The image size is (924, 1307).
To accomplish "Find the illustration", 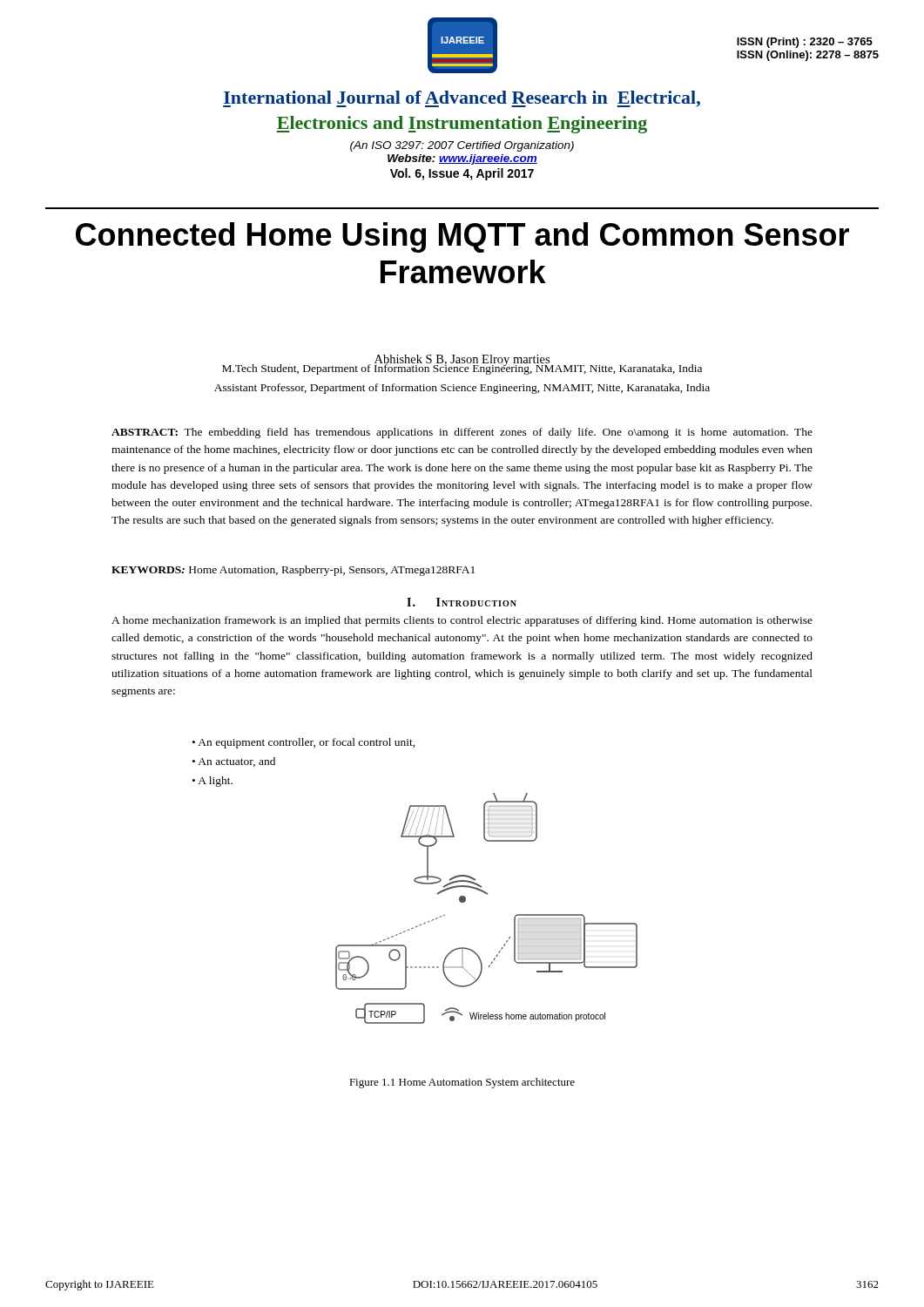I will pos(462,930).
